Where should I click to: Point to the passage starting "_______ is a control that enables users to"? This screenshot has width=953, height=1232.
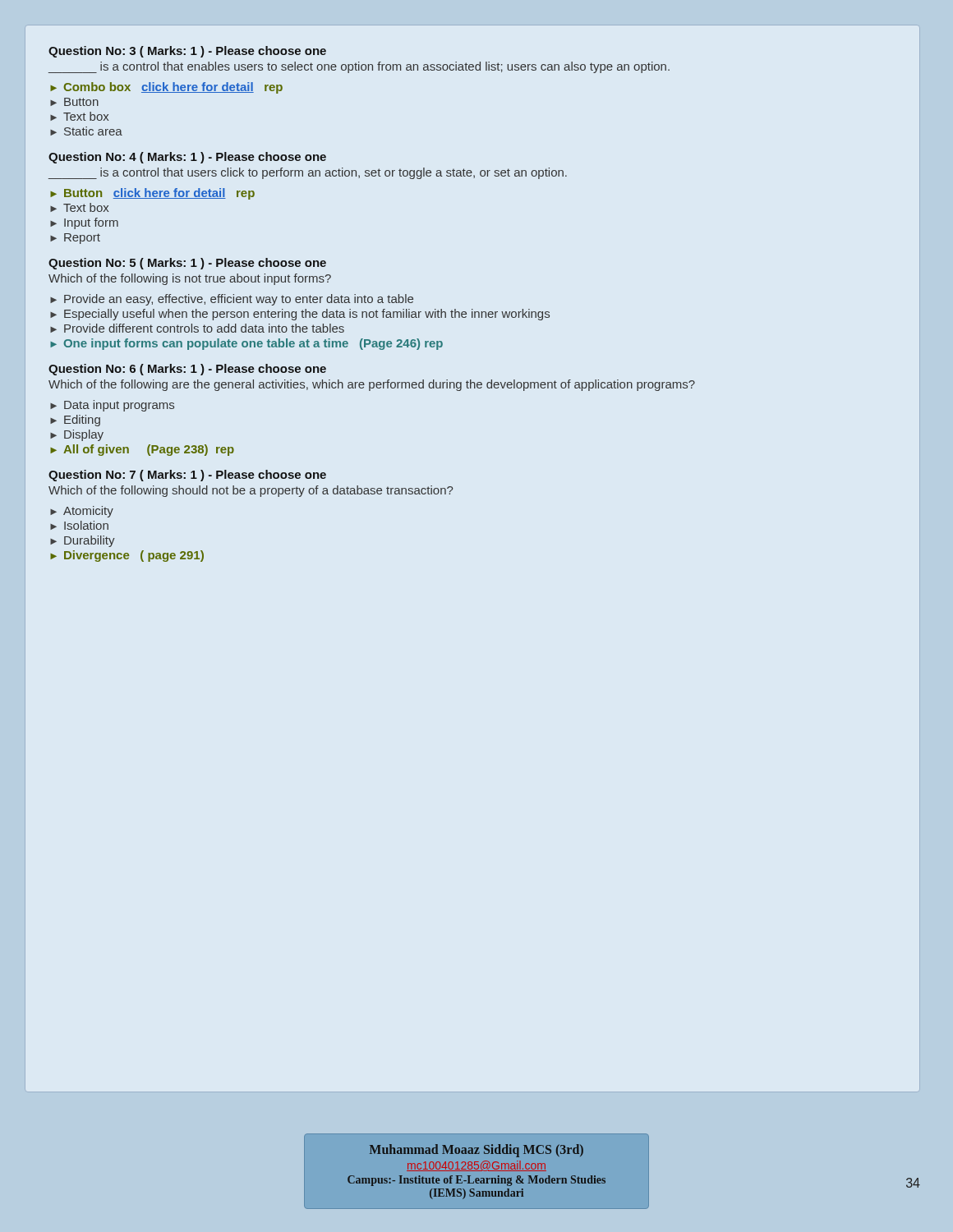pyautogui.click(x=360, y=66)
